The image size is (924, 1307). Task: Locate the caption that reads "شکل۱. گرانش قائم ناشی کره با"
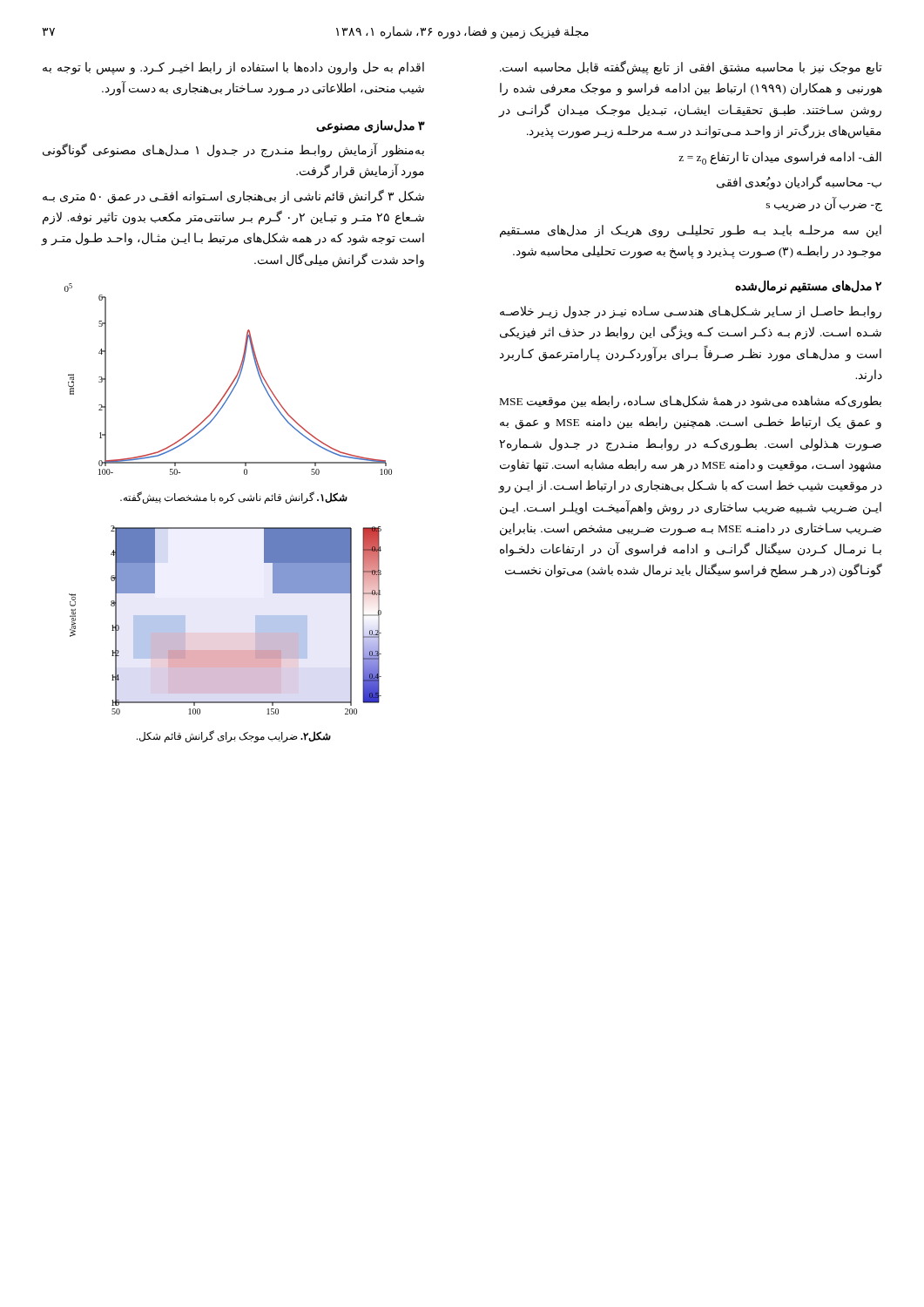tap(233, 497)
